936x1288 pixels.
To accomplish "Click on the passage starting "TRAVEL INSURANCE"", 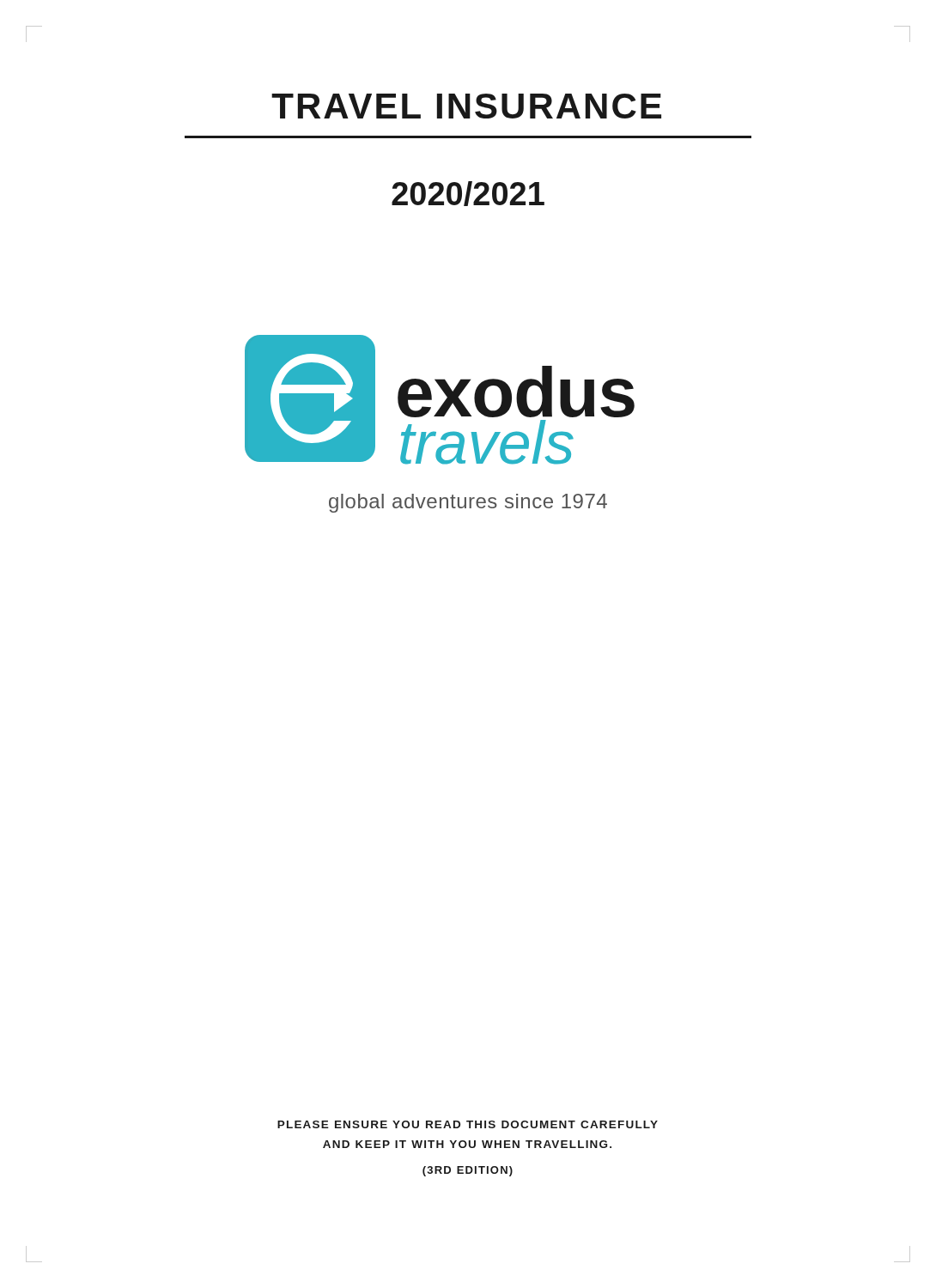I will pyautogui.click(x=468, y=112).
